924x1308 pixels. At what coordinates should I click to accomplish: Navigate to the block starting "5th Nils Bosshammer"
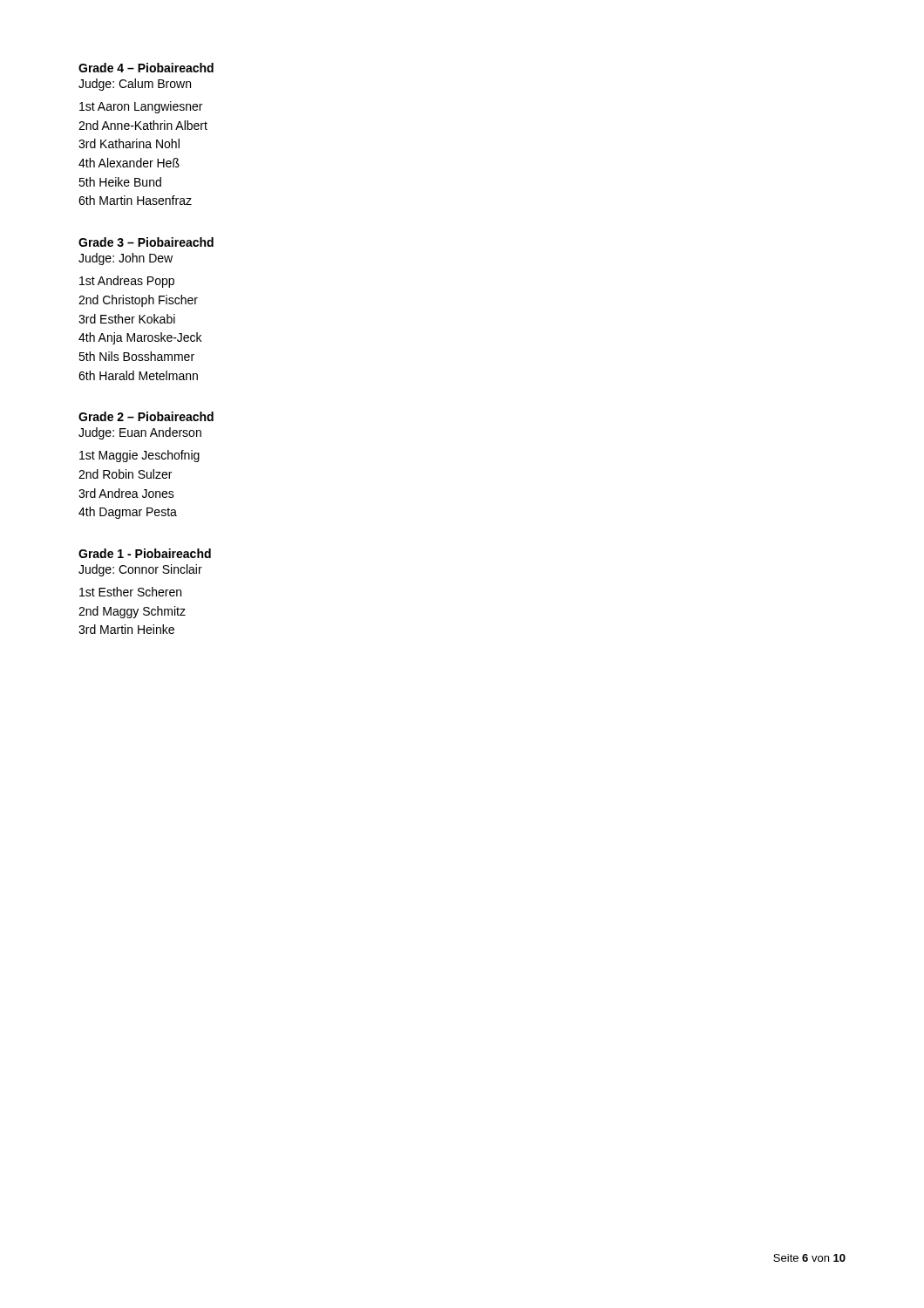point(136,356)
